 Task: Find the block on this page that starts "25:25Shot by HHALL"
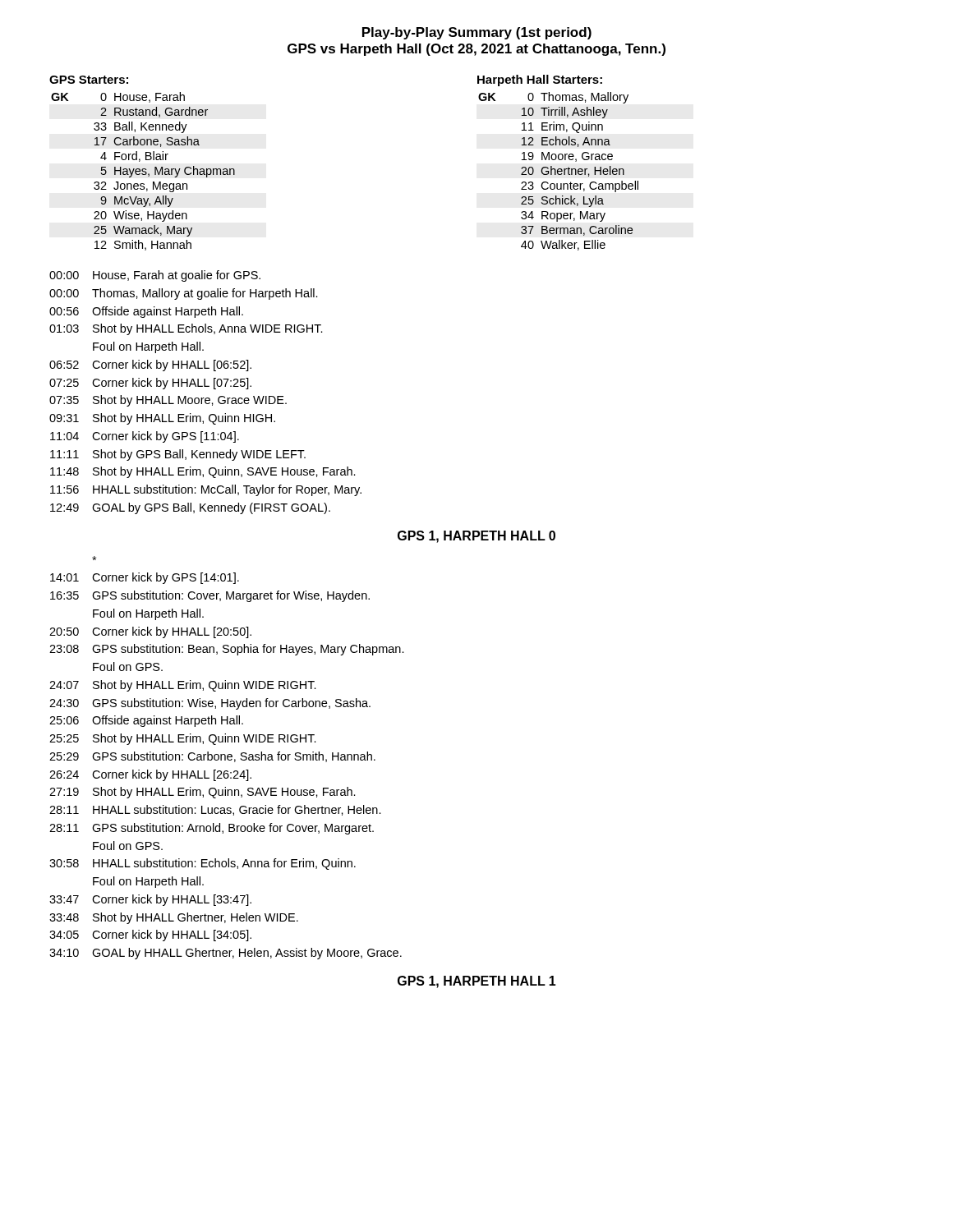(x=183, y=739)
